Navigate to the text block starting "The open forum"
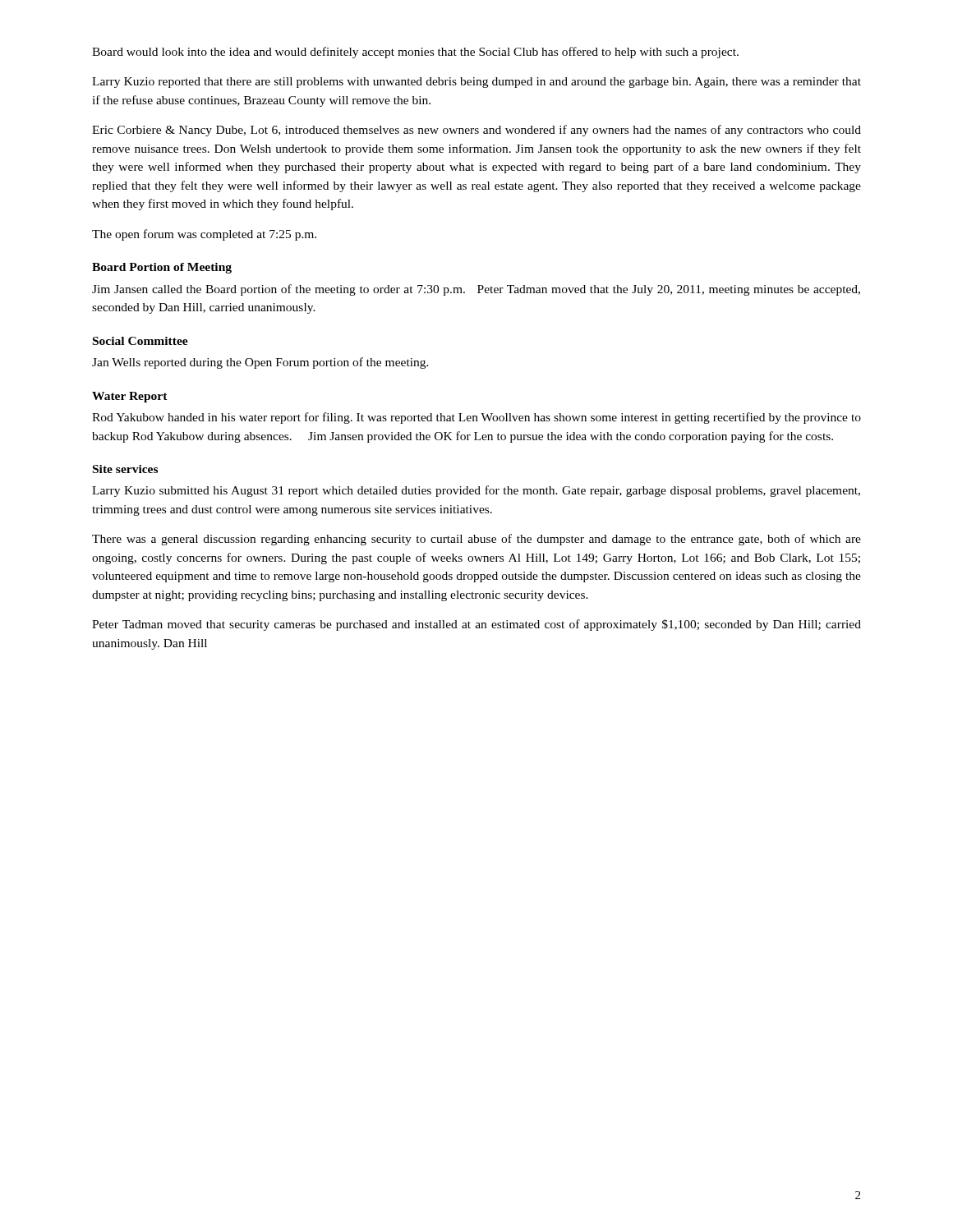 click(x=204, y=235)
